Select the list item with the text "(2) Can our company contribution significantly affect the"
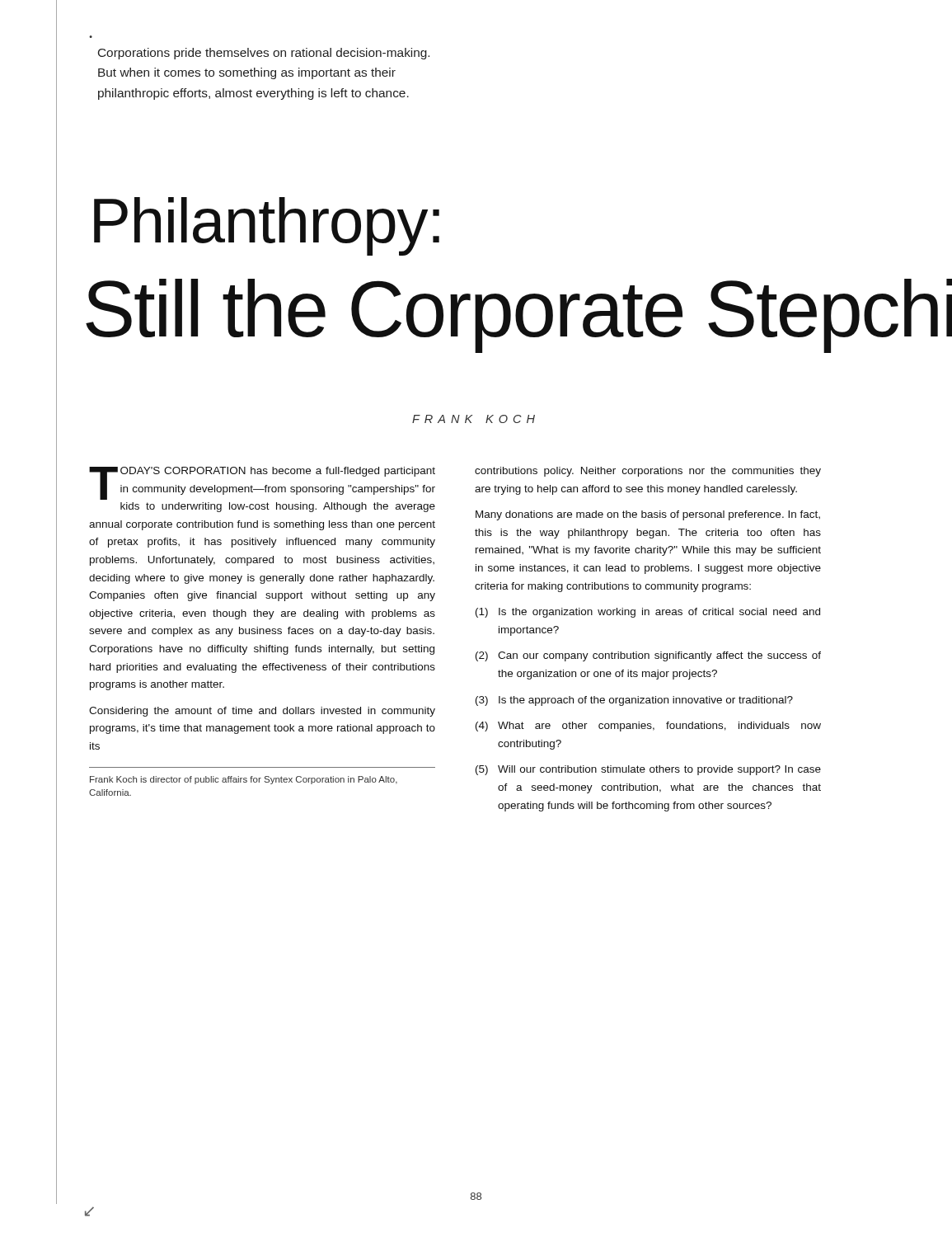The height and width of the screenshot is (1237, 952). point(648,665)
